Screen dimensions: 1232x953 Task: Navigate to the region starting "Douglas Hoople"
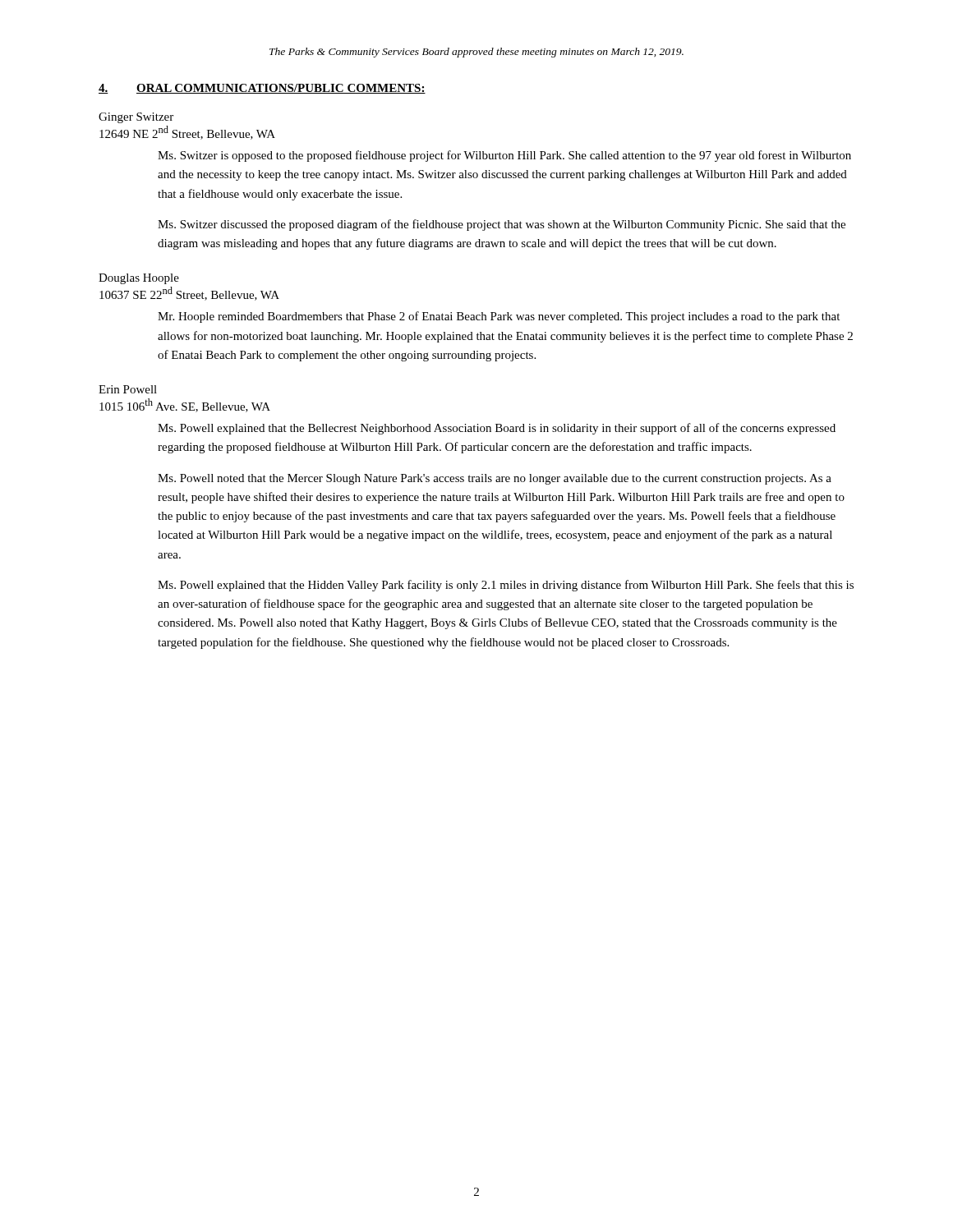click(139, 278)
